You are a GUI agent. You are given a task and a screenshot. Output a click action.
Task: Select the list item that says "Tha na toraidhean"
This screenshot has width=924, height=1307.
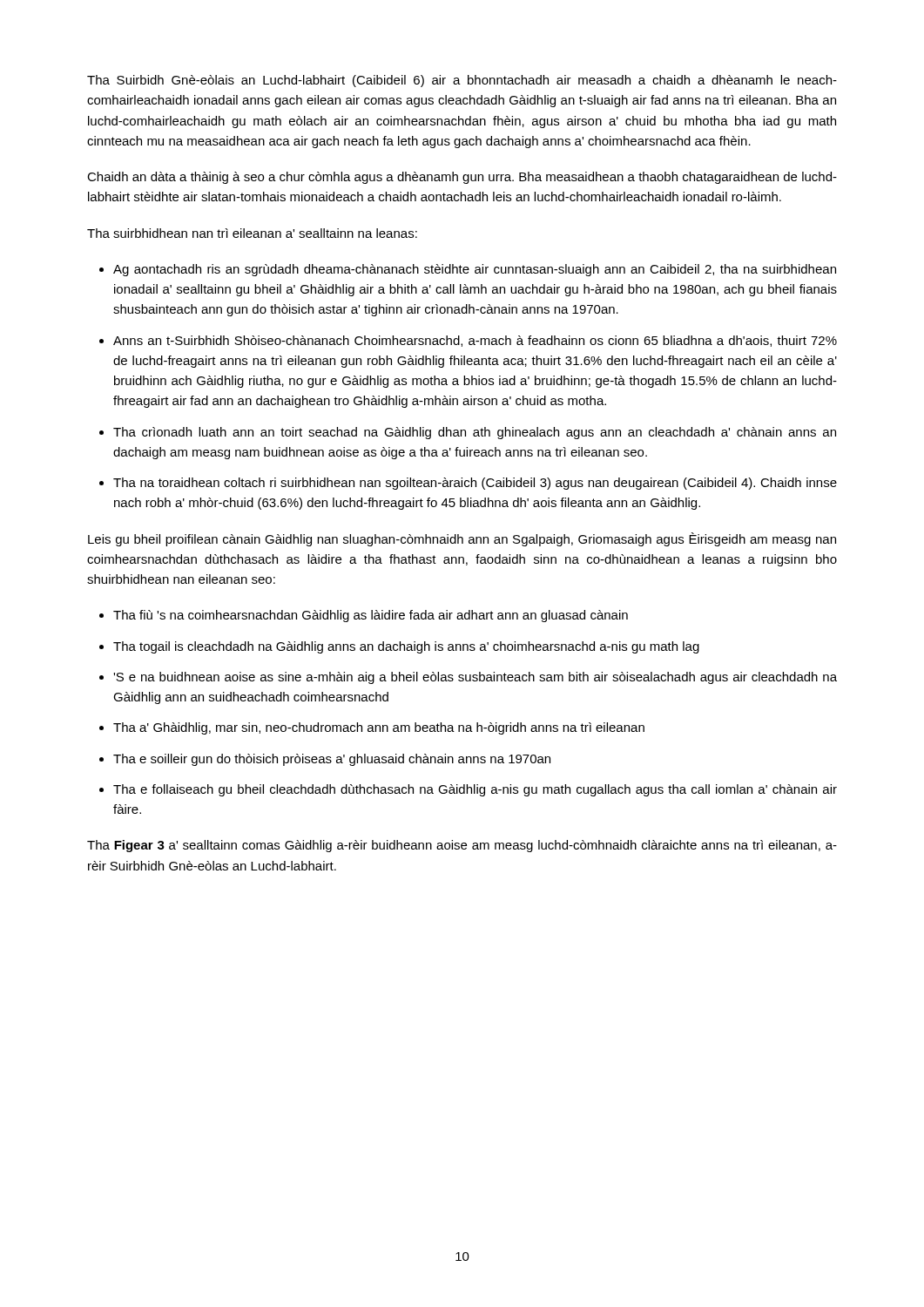pyautogui.click(x=475, y=492)
